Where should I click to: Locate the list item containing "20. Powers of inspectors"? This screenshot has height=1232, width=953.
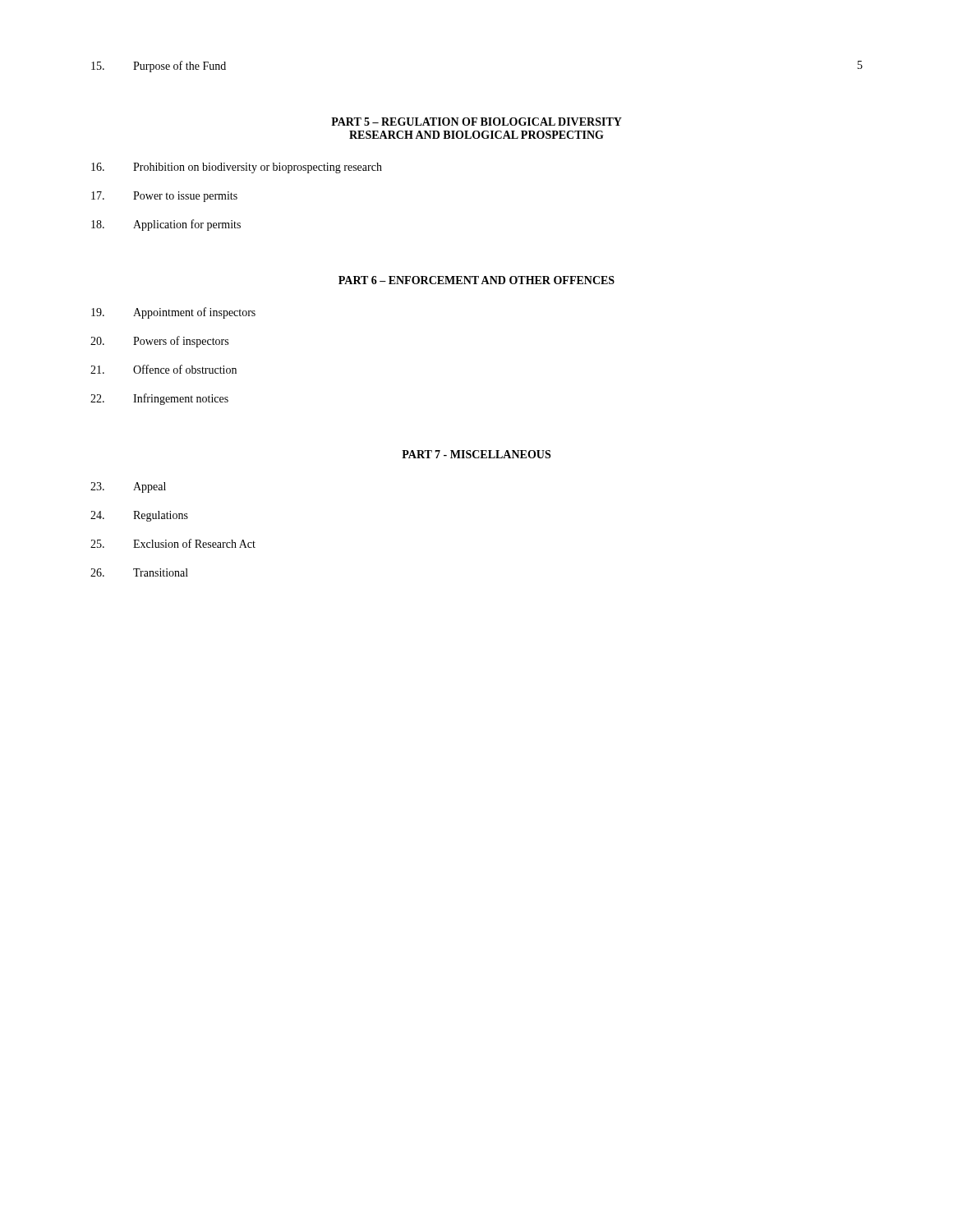[159, 342]
